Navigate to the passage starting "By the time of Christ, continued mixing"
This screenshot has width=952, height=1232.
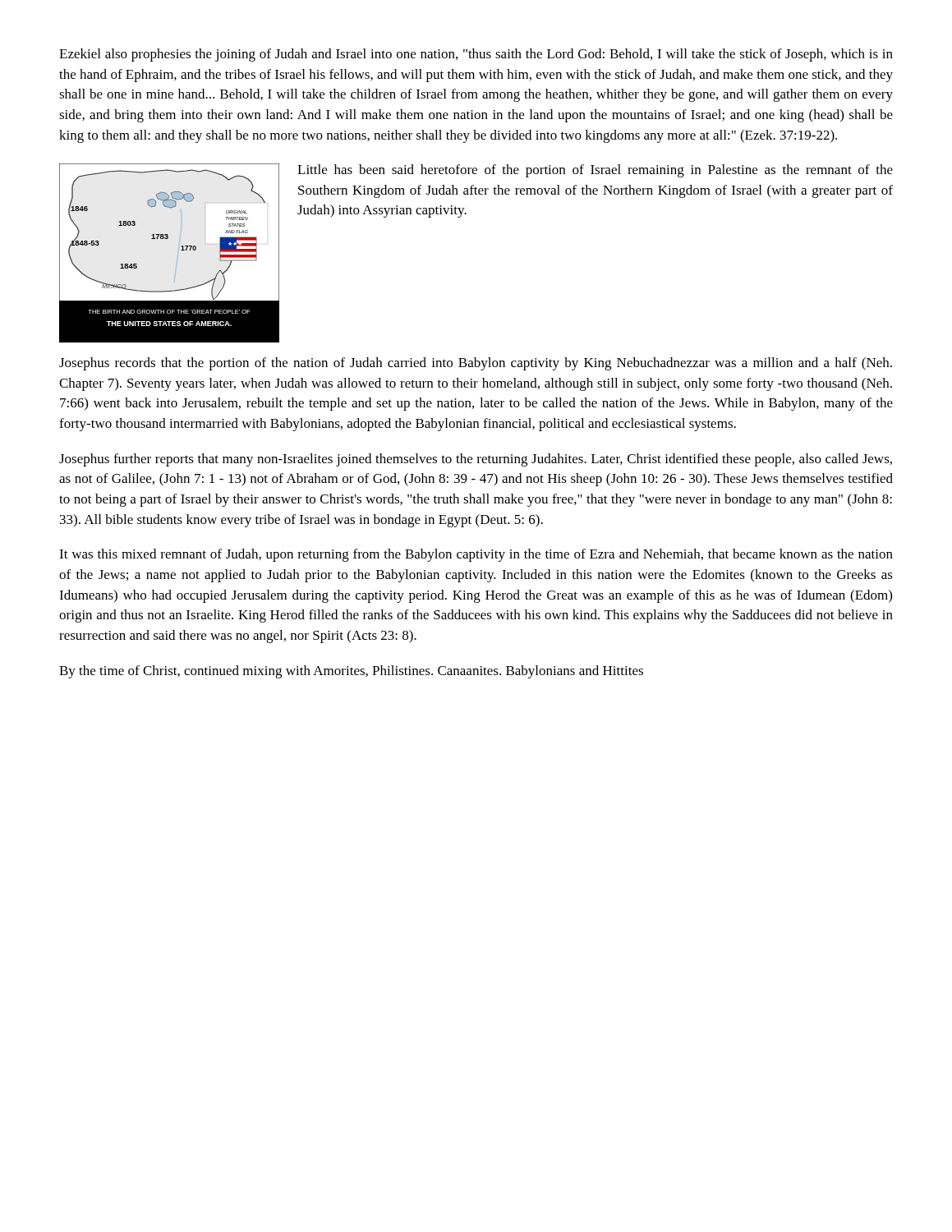click(x=351, y=670)
